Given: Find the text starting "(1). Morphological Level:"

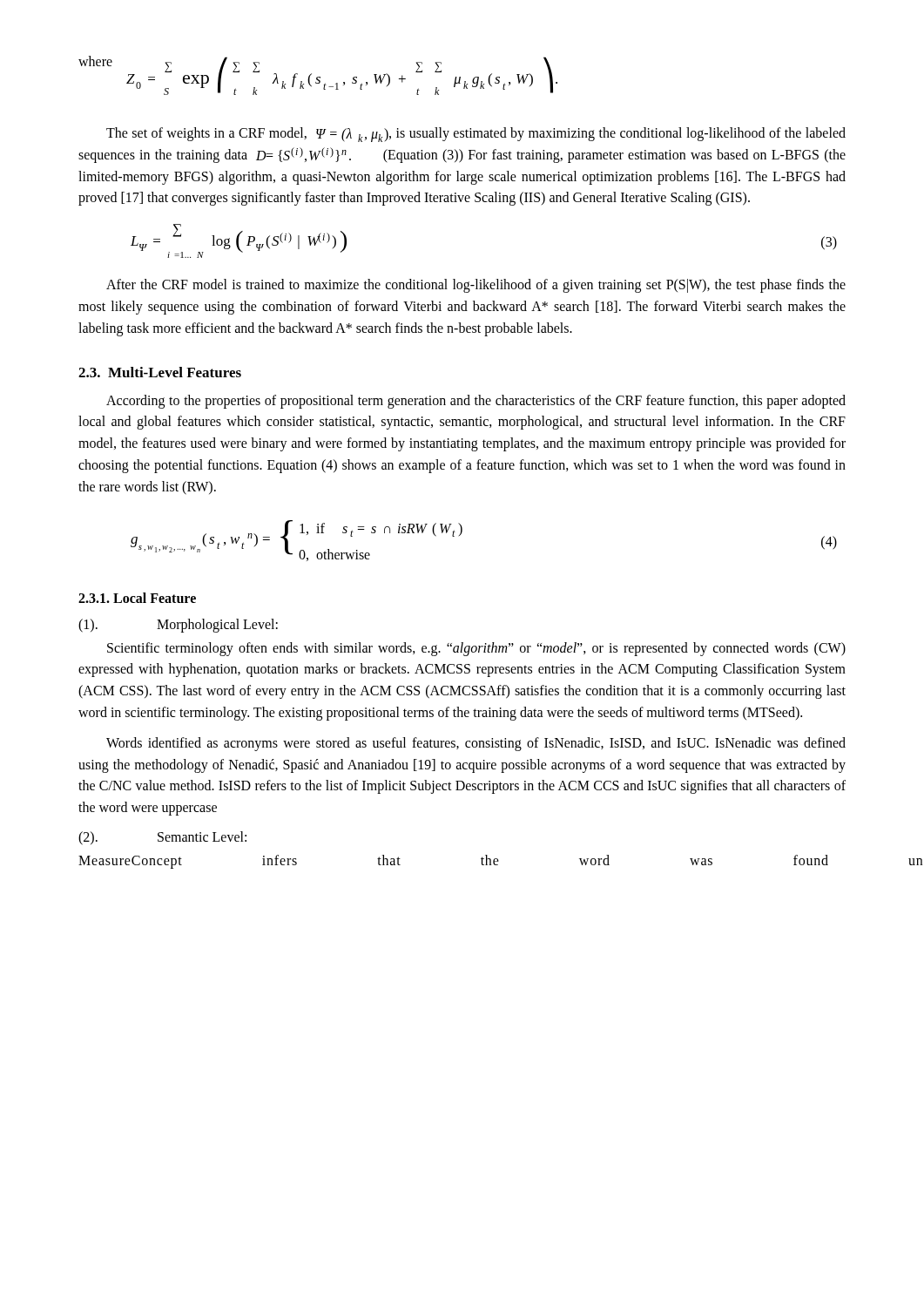Looking at the screenshot, I should [x=179, y=624].
